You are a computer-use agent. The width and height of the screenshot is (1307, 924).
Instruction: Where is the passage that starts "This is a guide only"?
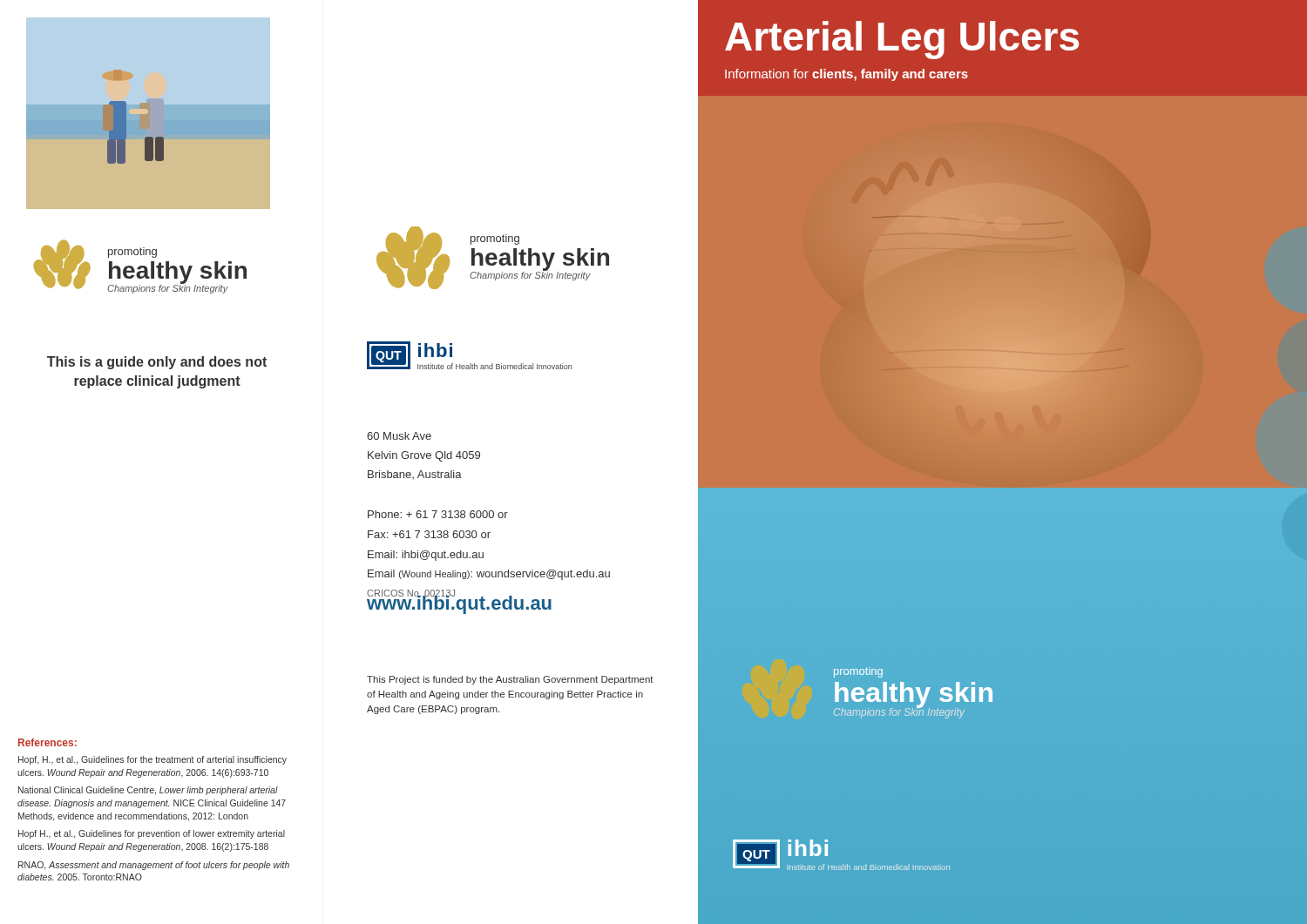pyautogui.click(x=157, y=372)
